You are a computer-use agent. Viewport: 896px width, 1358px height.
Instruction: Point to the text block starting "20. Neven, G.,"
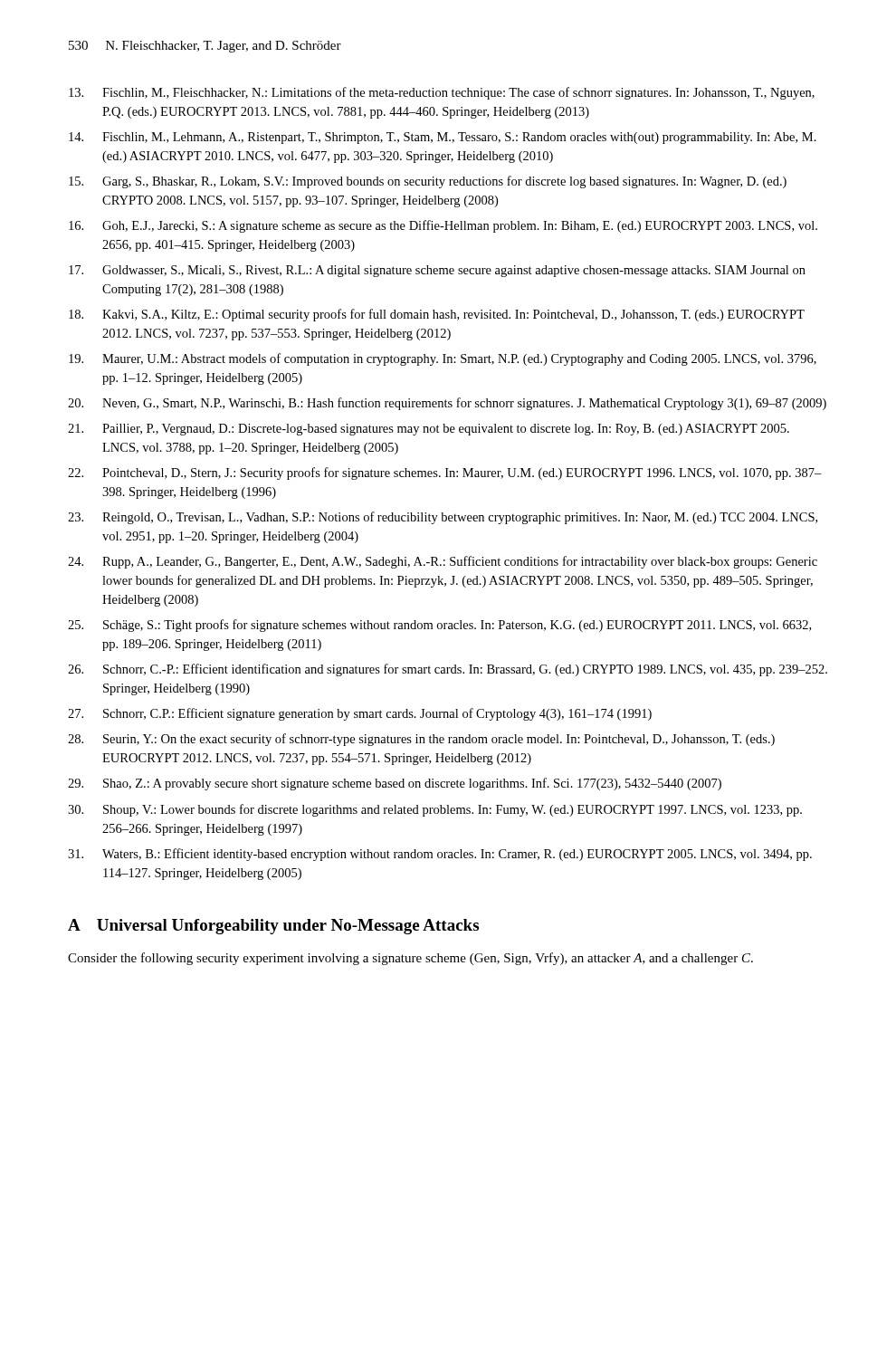(448, 404)
